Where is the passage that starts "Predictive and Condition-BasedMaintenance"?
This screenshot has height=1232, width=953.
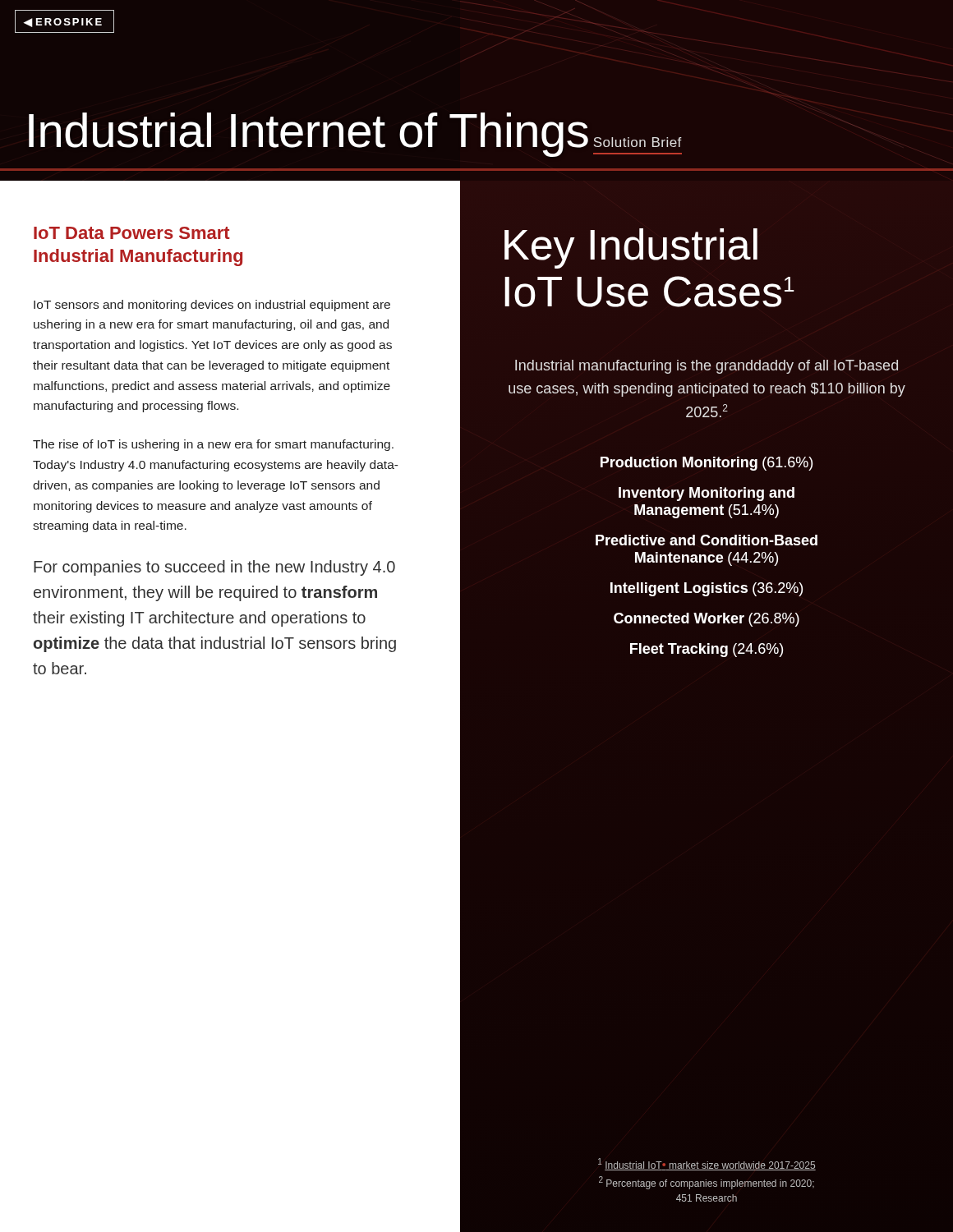coord(707,549)
